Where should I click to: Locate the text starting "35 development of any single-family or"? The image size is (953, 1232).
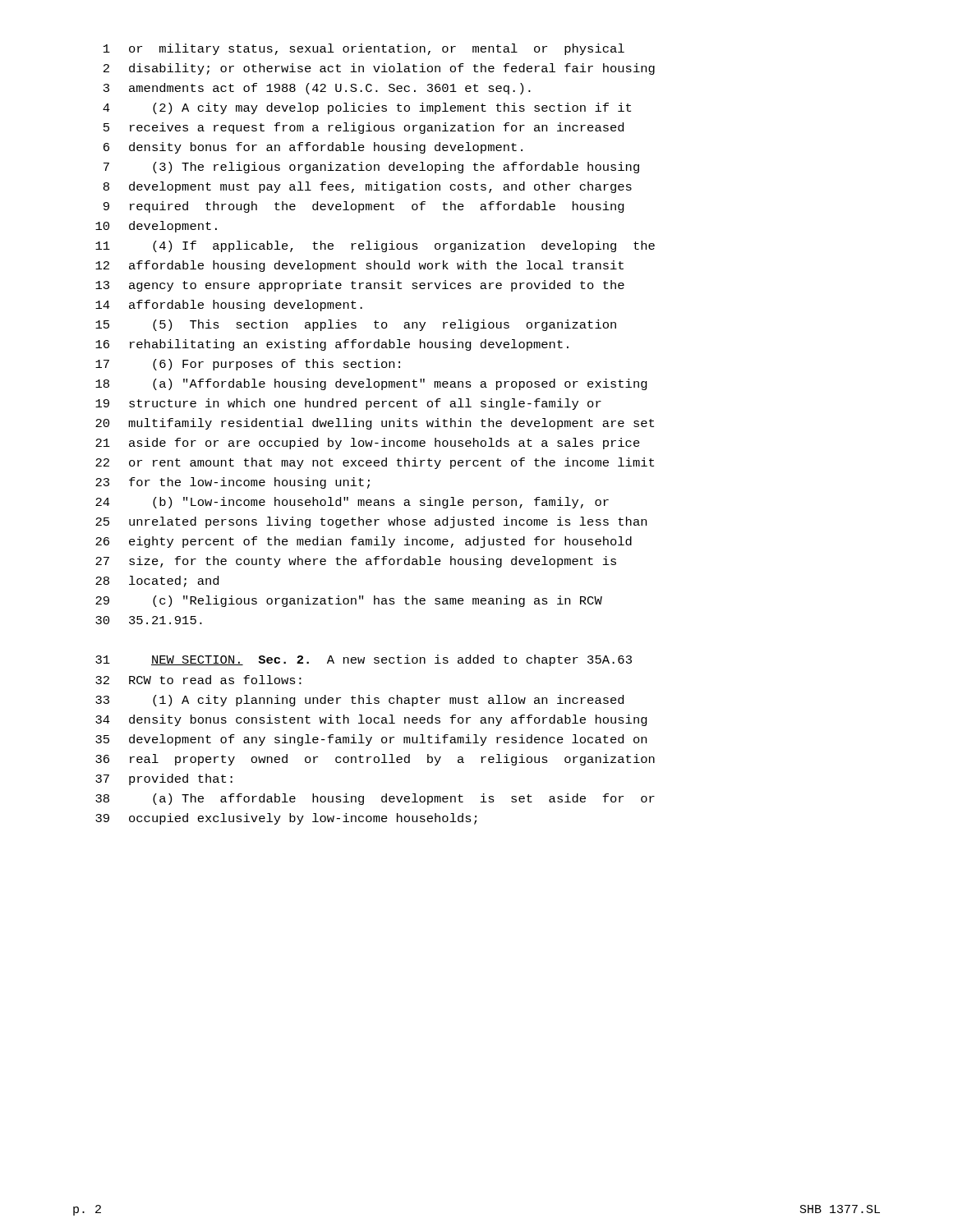click(476, 740)
